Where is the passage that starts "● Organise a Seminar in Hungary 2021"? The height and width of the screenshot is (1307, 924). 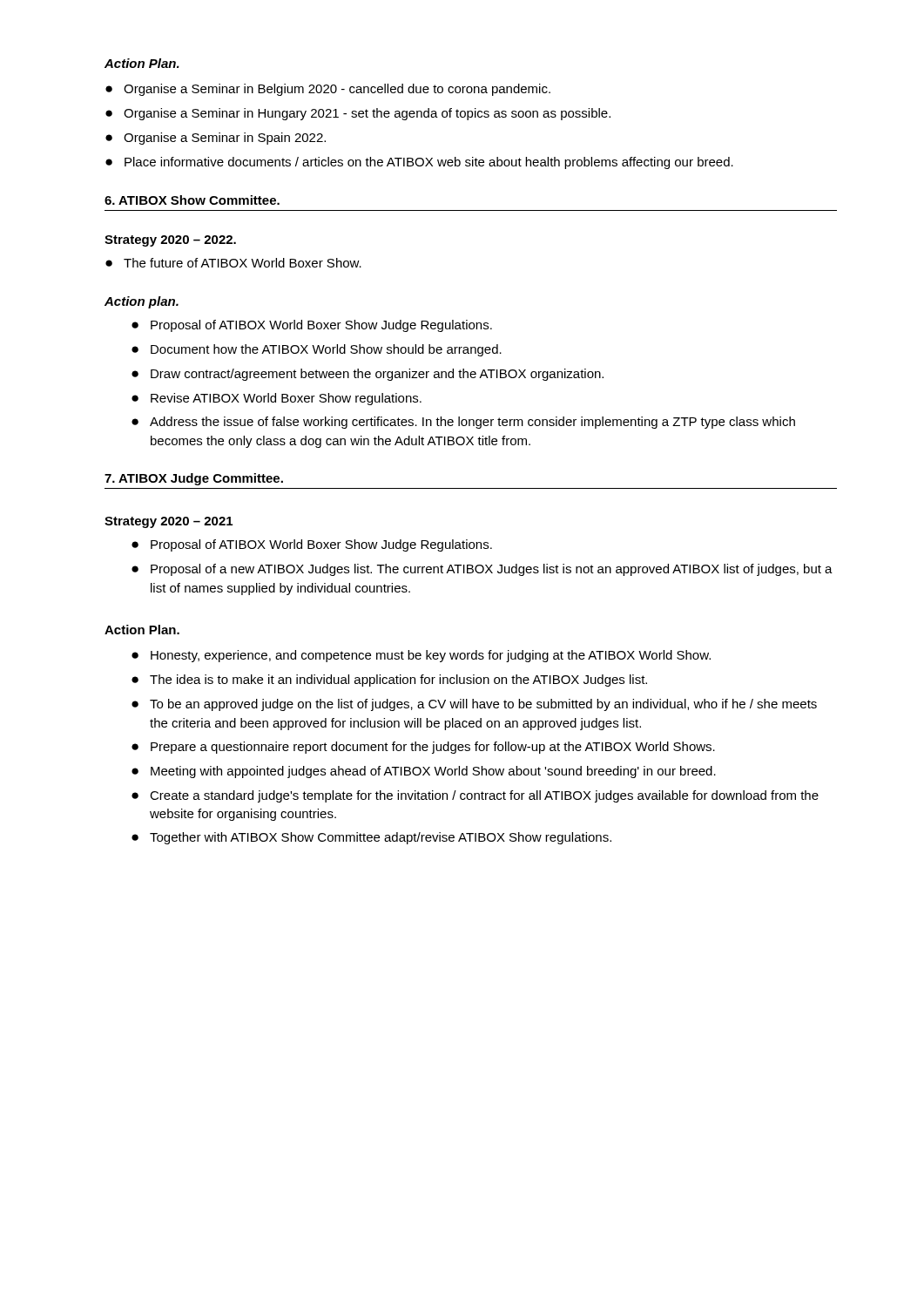click(x=471, y=114)
